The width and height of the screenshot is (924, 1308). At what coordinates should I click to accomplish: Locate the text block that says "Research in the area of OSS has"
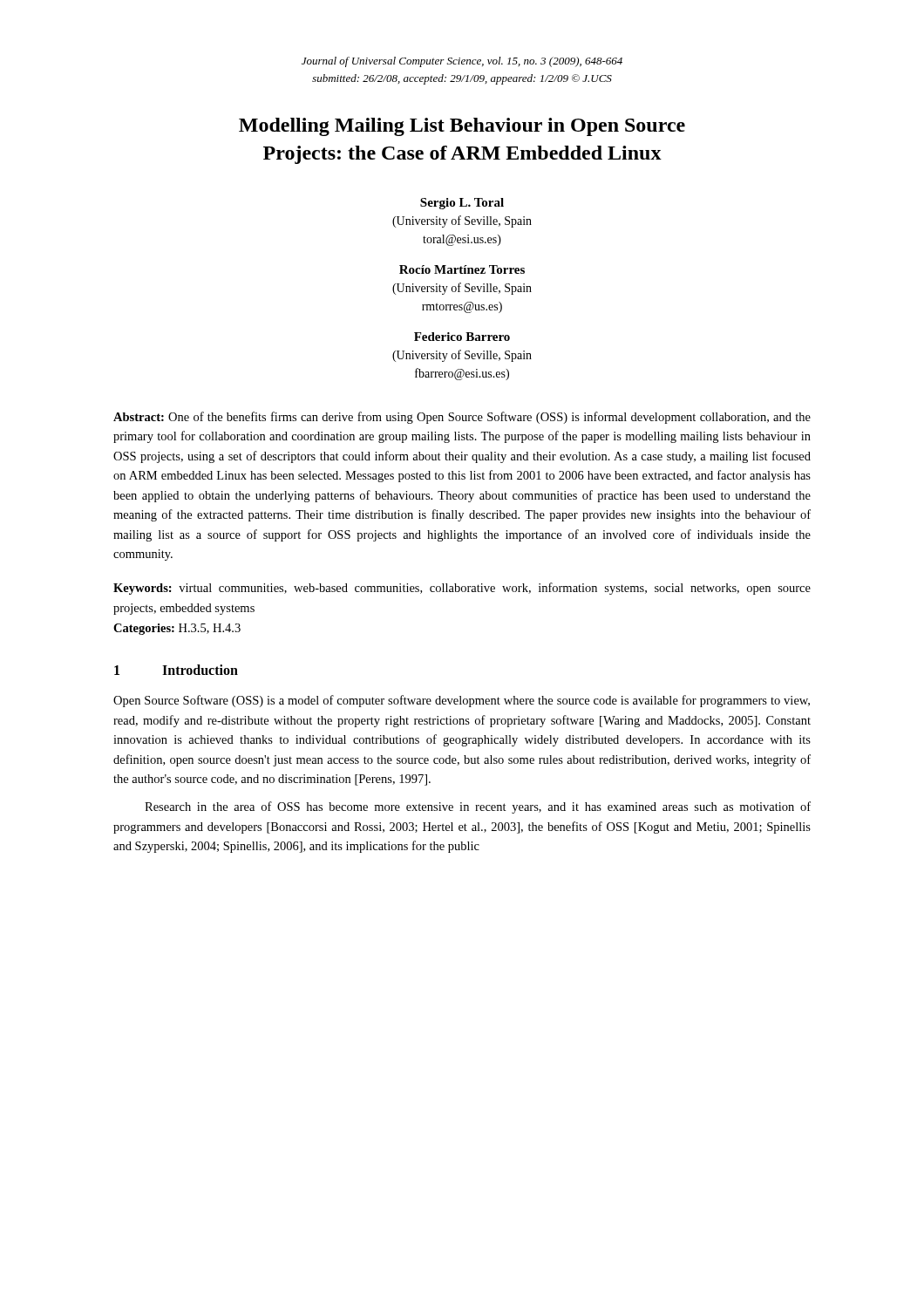[x=462, y=827]
